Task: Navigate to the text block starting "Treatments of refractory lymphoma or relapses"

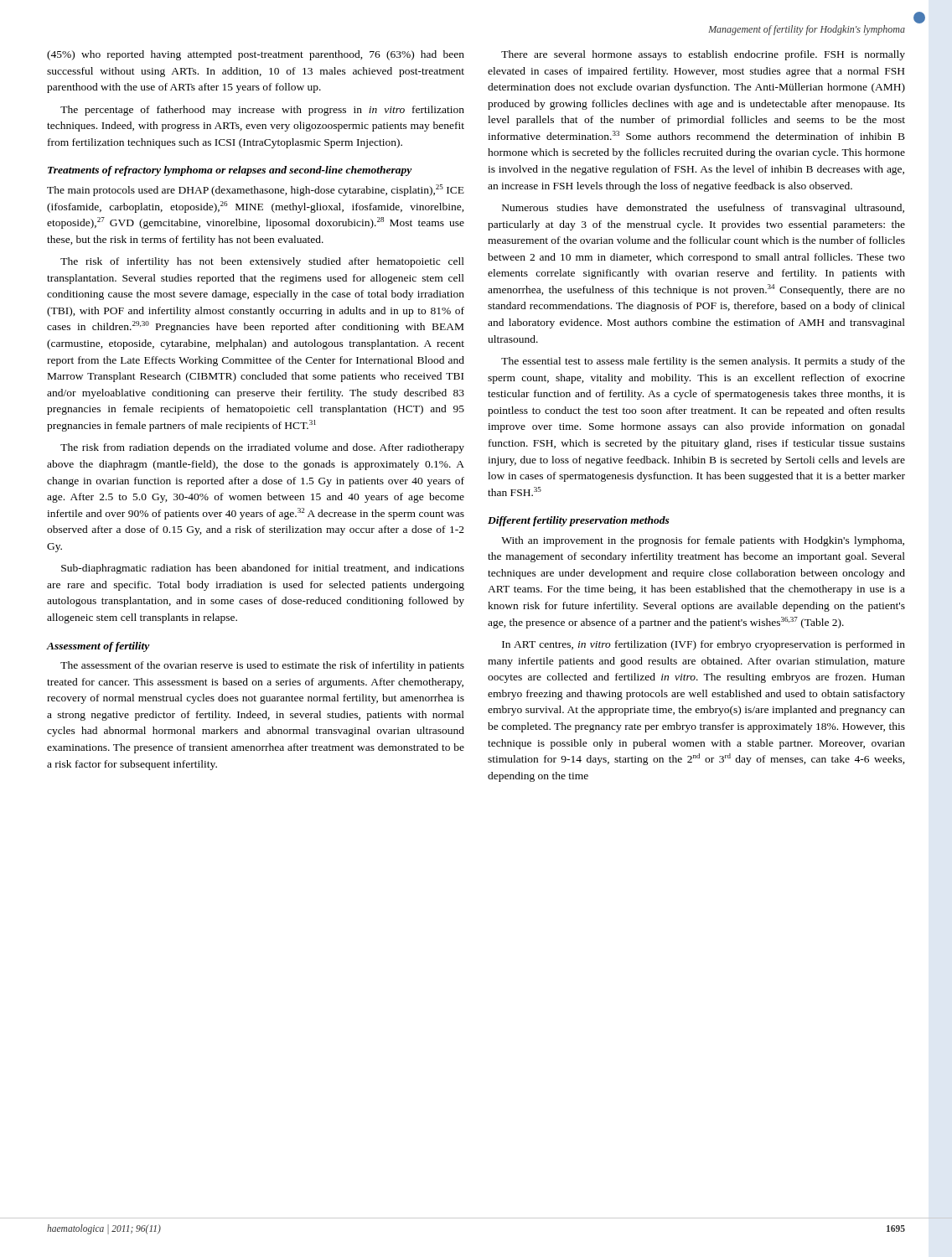Action: 256,170
